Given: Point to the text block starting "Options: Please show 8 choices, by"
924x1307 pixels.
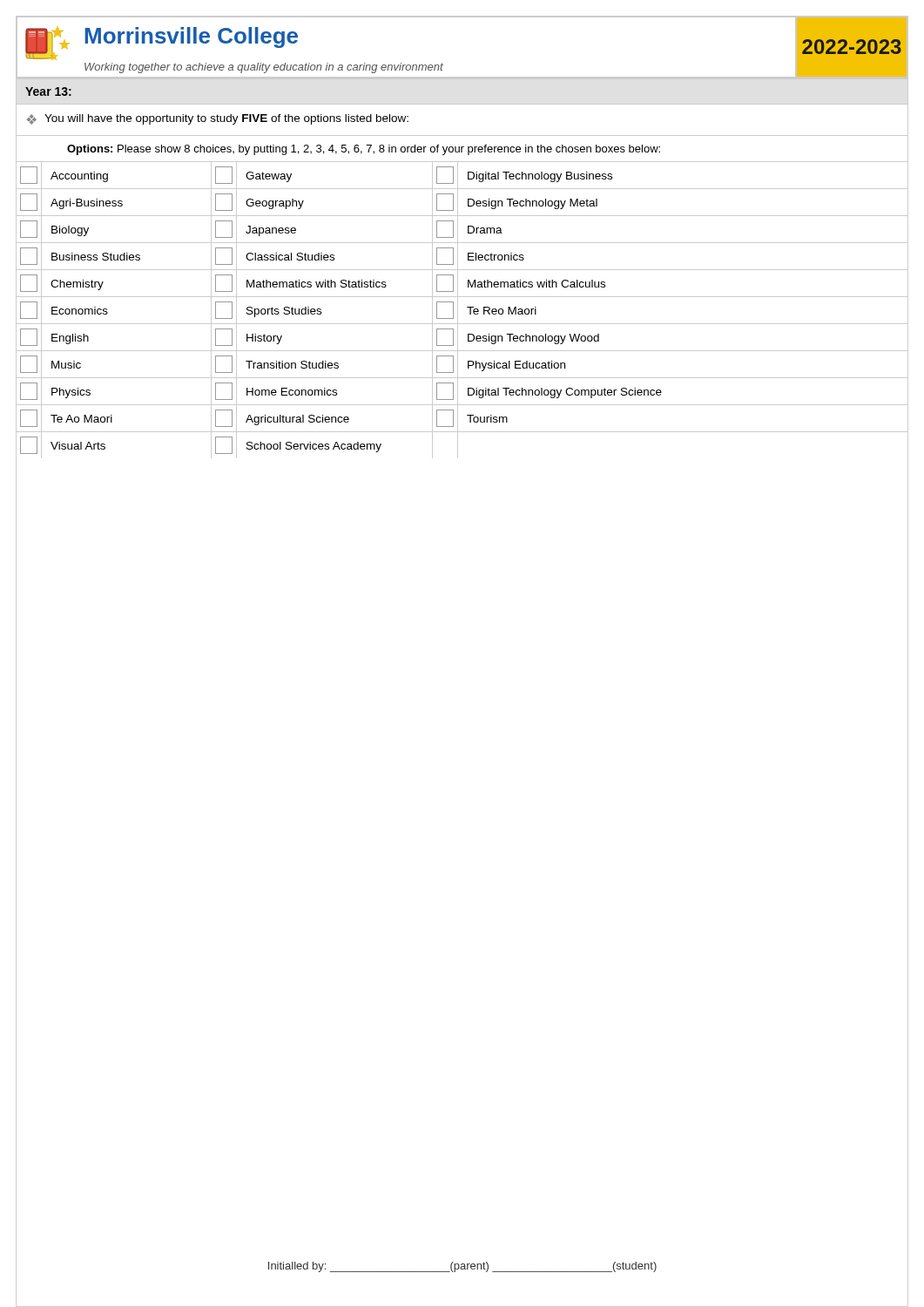Looking at the screenshot, I should 364,149.
